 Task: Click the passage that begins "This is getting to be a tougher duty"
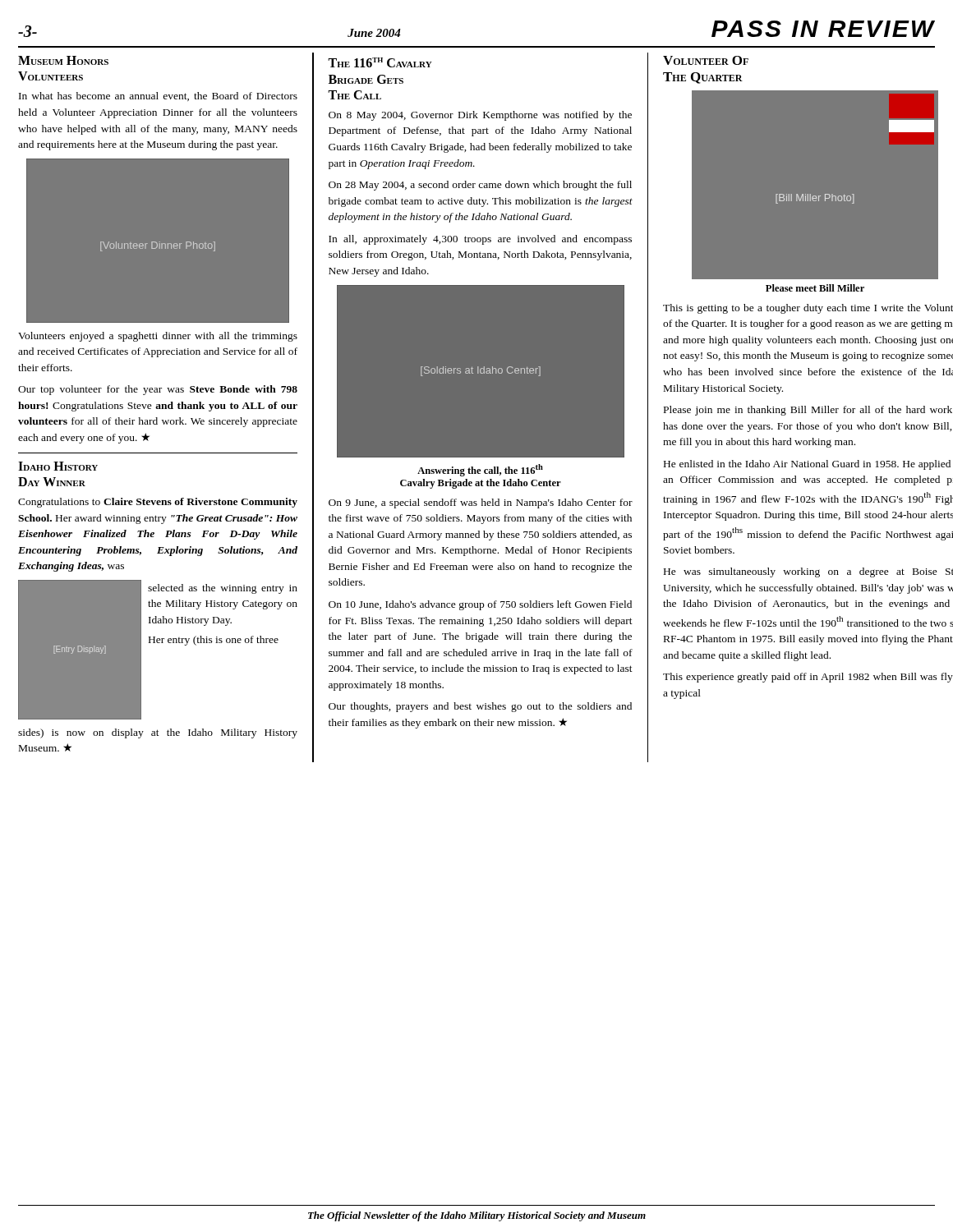click(x=808, y=348)
